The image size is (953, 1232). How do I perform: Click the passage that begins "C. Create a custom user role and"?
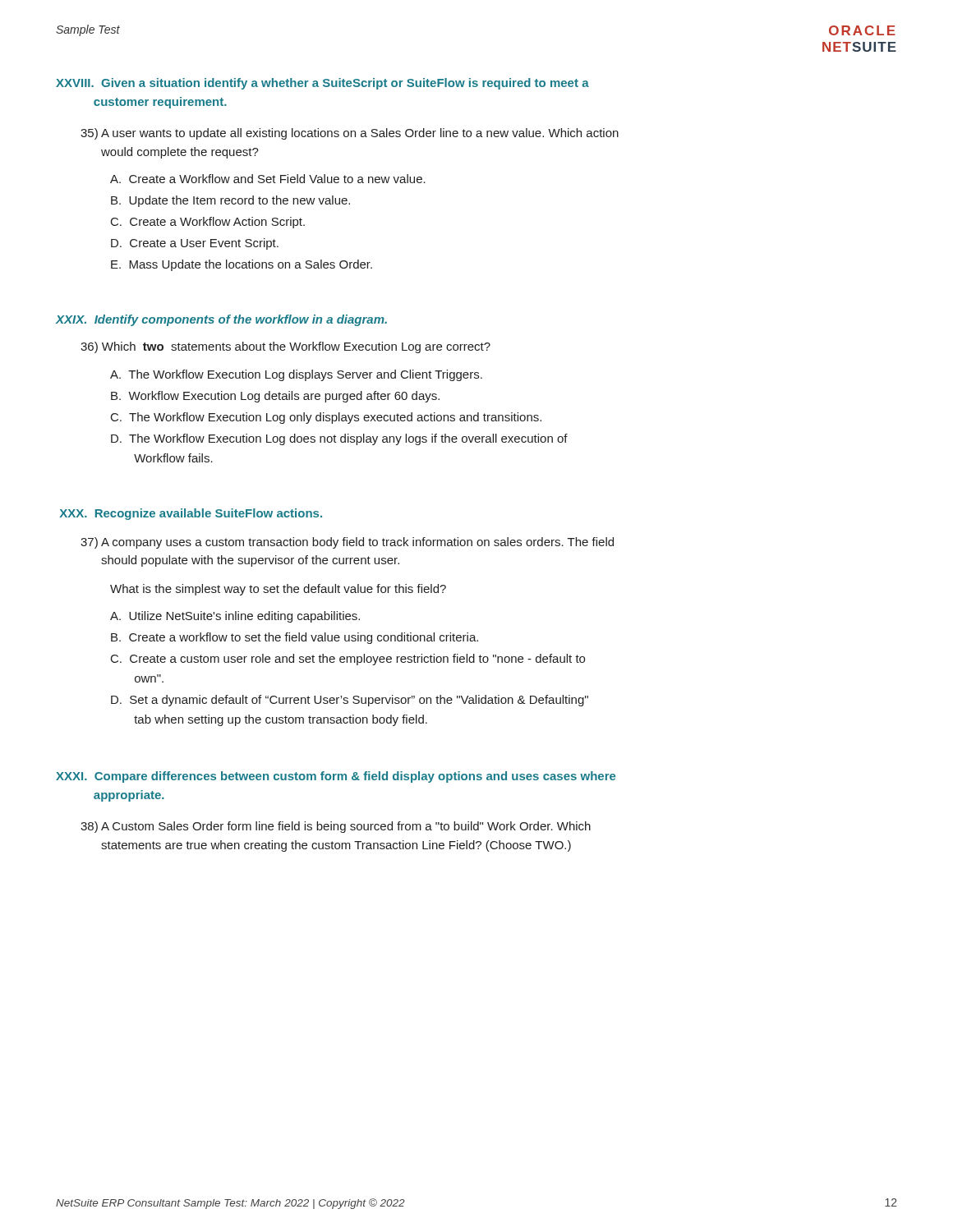pyautogui.click(x=348, y=668)
